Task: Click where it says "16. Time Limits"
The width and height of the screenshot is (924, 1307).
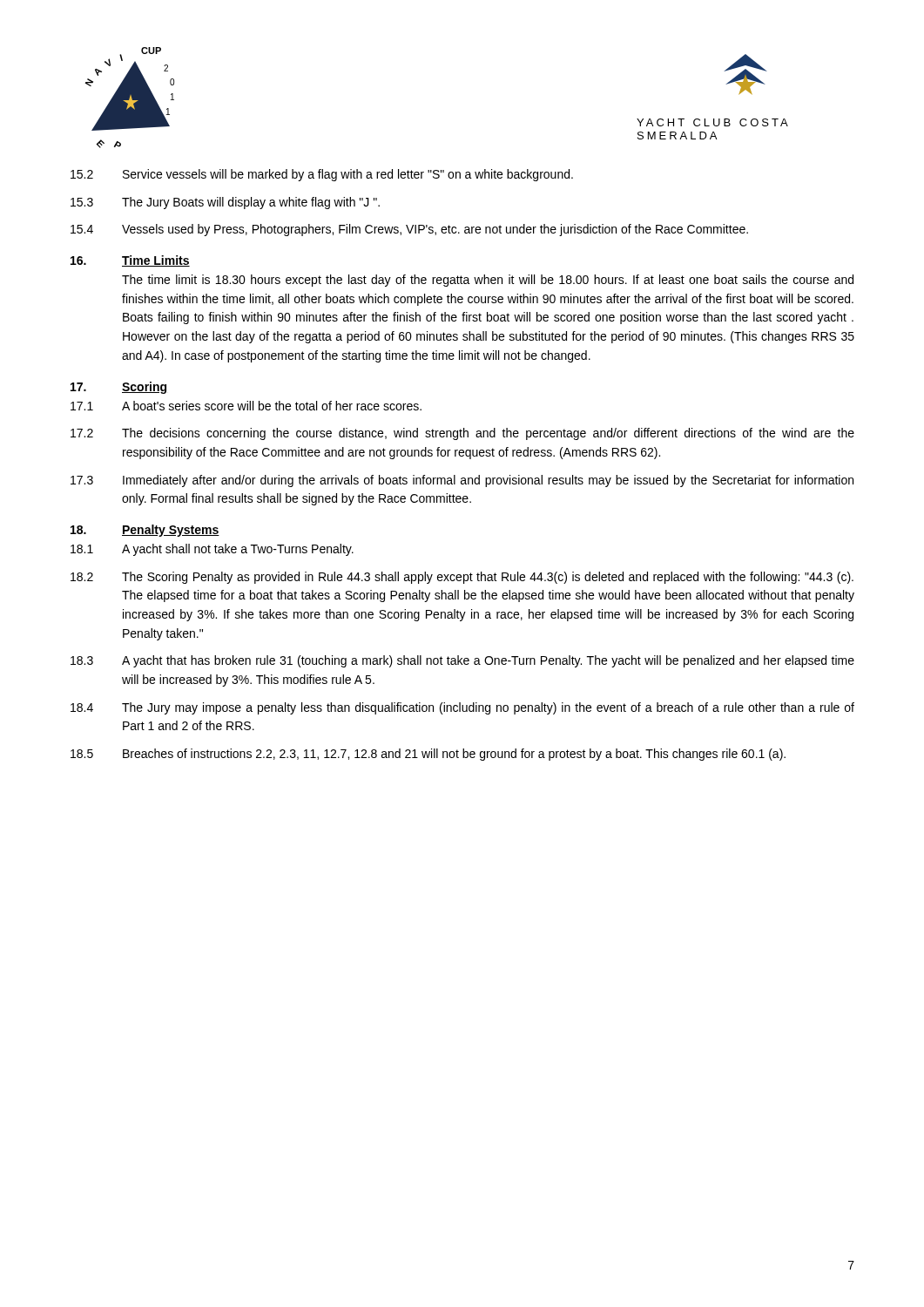Action: pyautogui.click(x=130, y=261)
